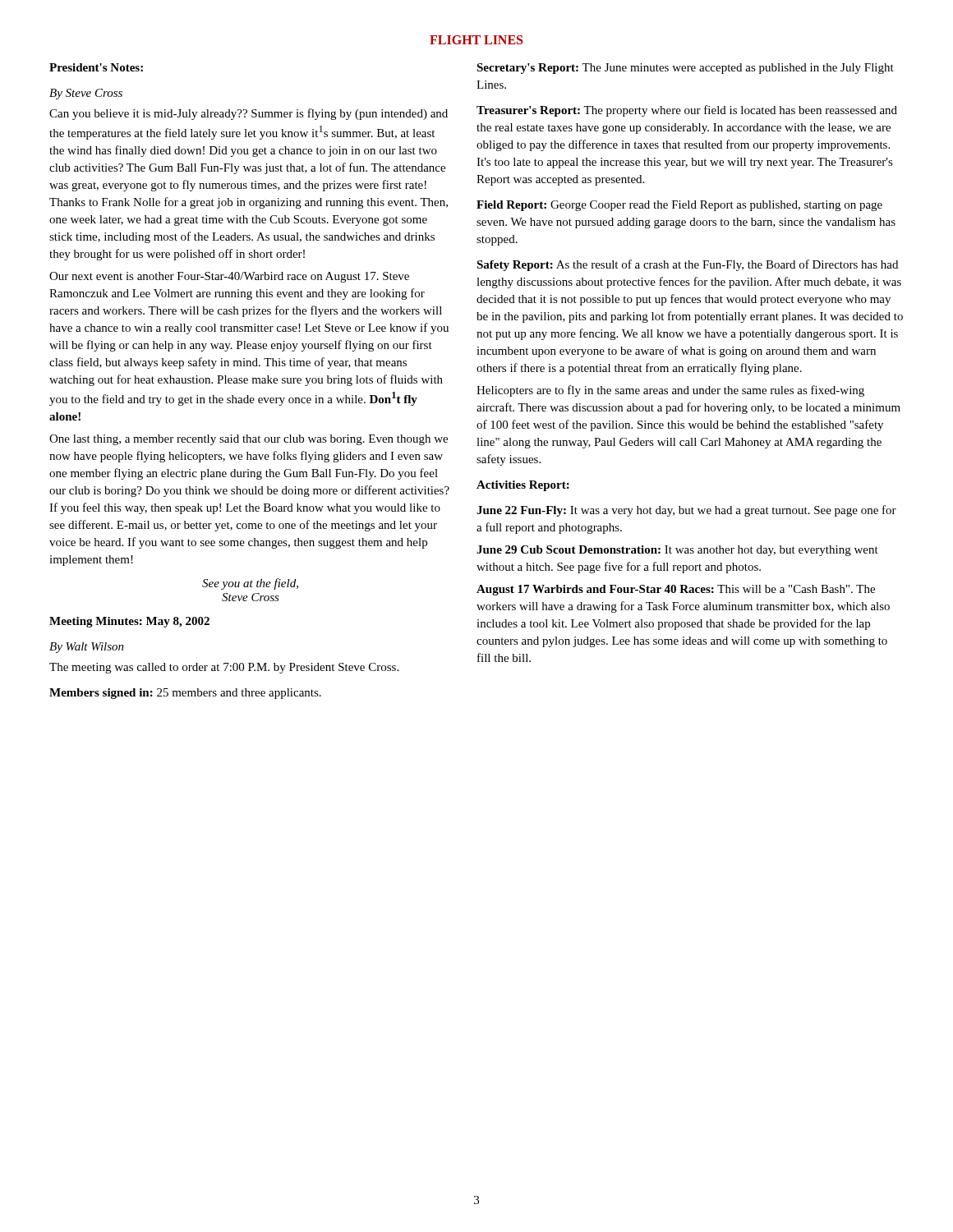Locate the text block with the text "Treasurer's Report: The property where our field"
Viewport: 953px width, 1232px height.
690,145
